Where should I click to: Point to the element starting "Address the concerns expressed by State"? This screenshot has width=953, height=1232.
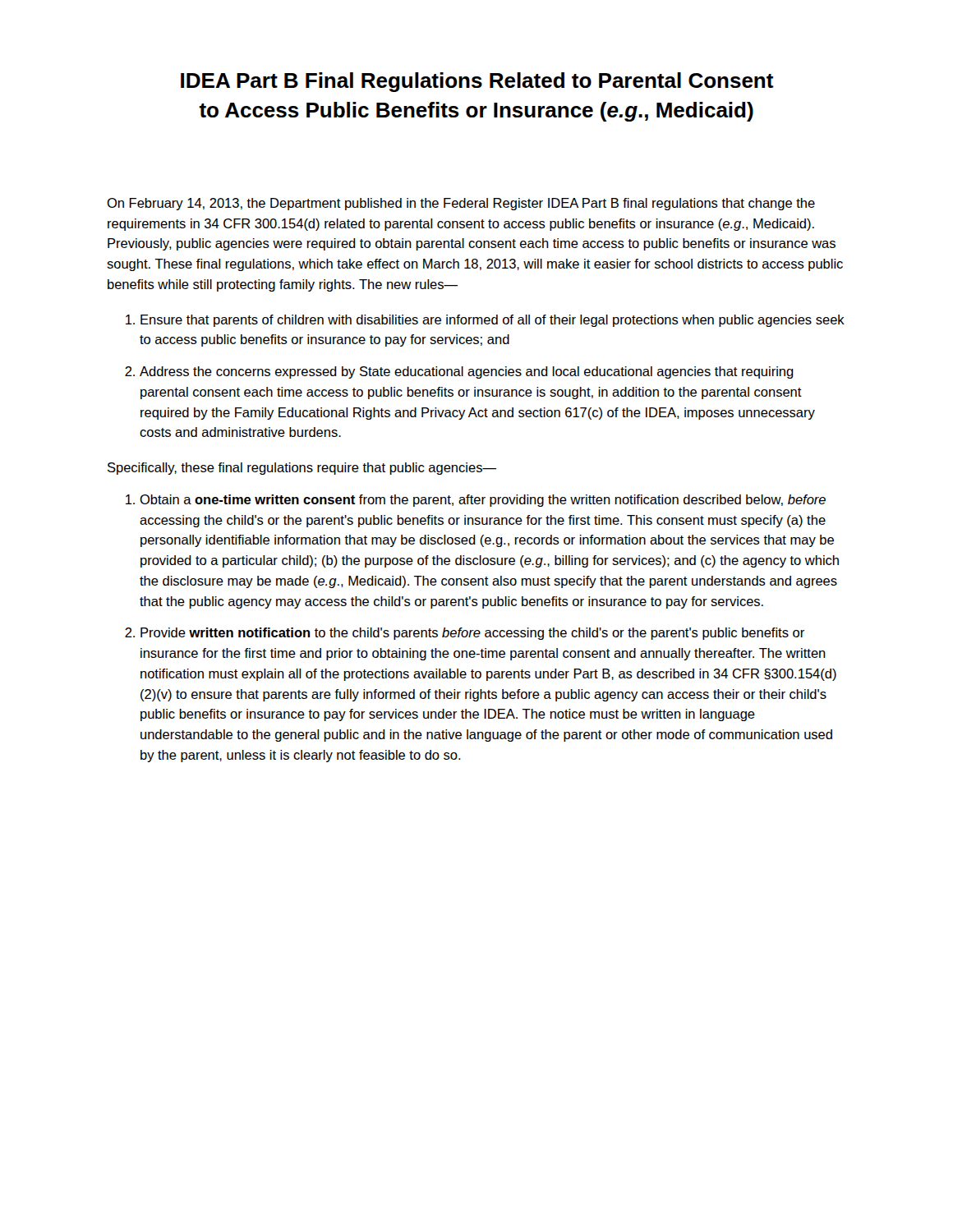tap(477, 402)
